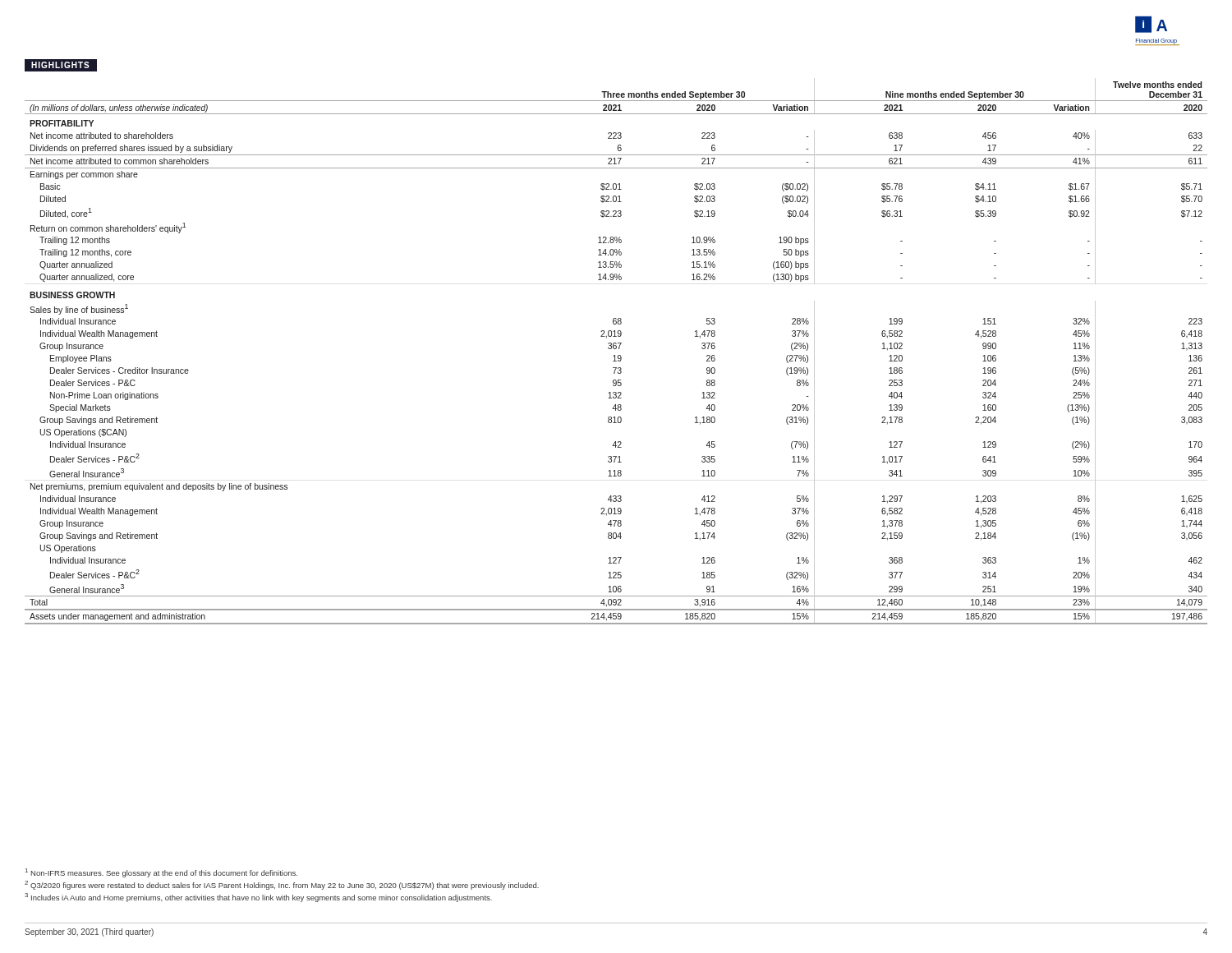The height and width of the screenshot is (953, 1232).
Task: Click on the table containing "Dividends on preferred shares"
Action: point(616,351)
